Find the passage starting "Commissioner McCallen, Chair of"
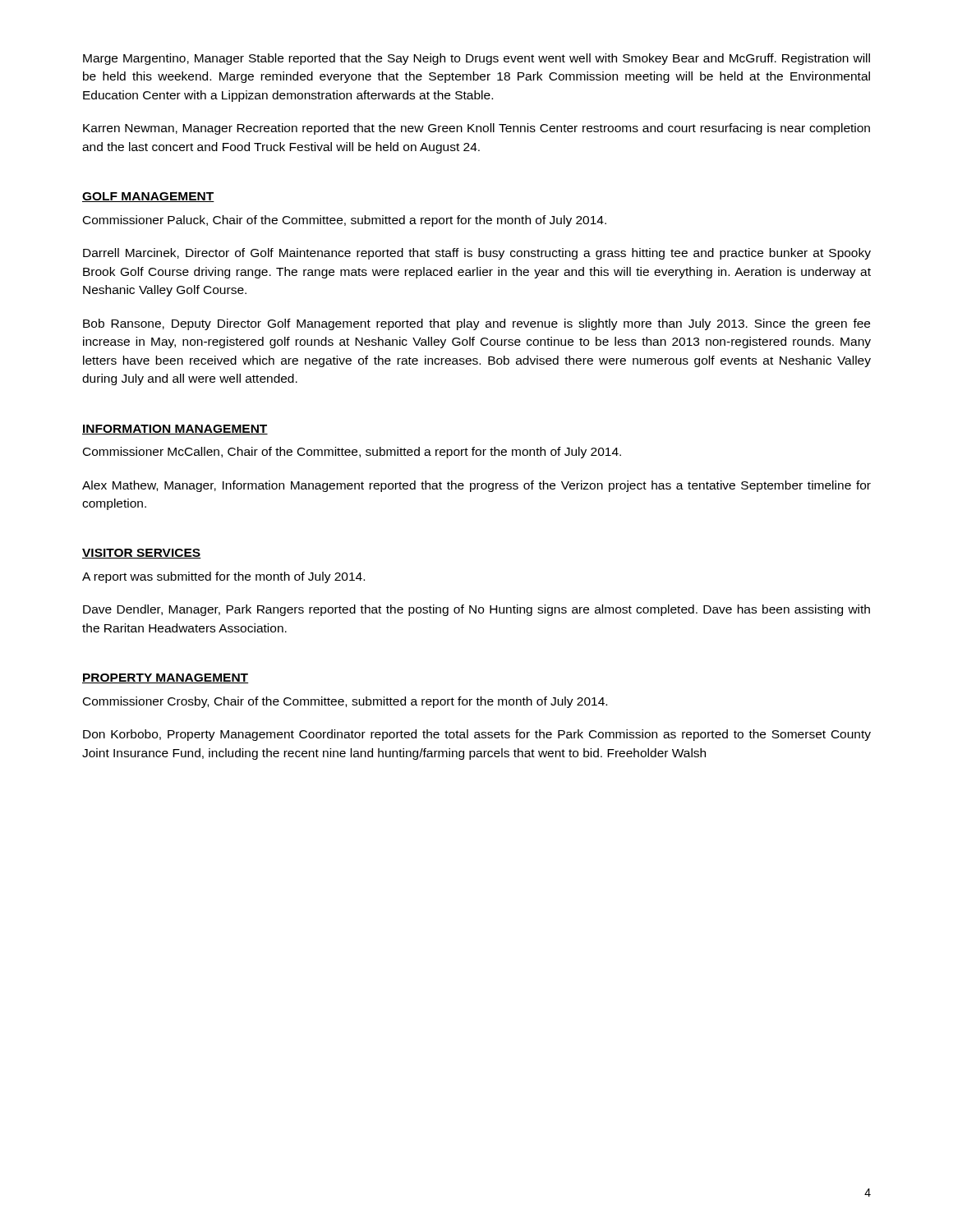 pos(352,451)
